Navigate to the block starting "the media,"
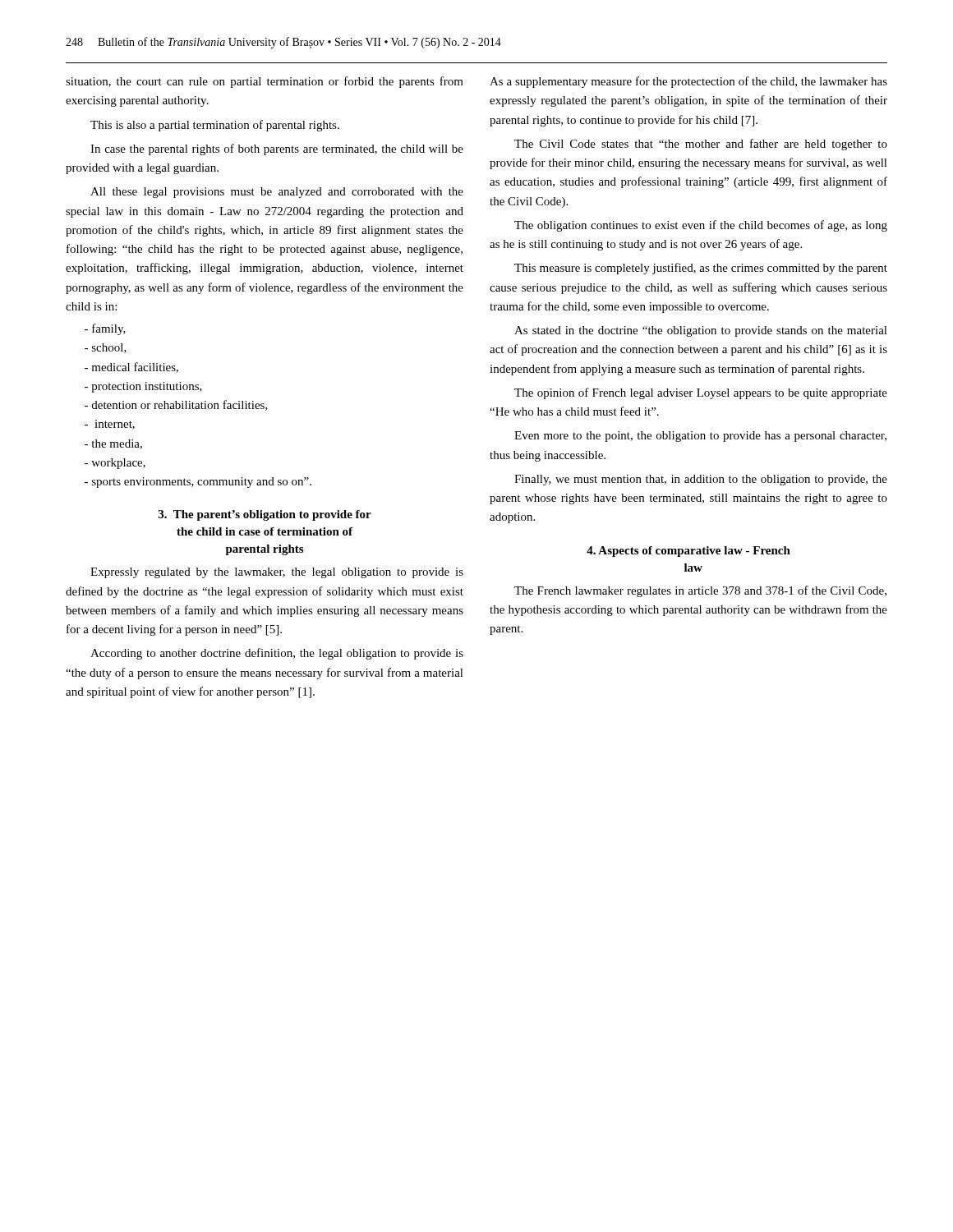This screenshot has width=953, height=1232. click(x=113, y=444)
